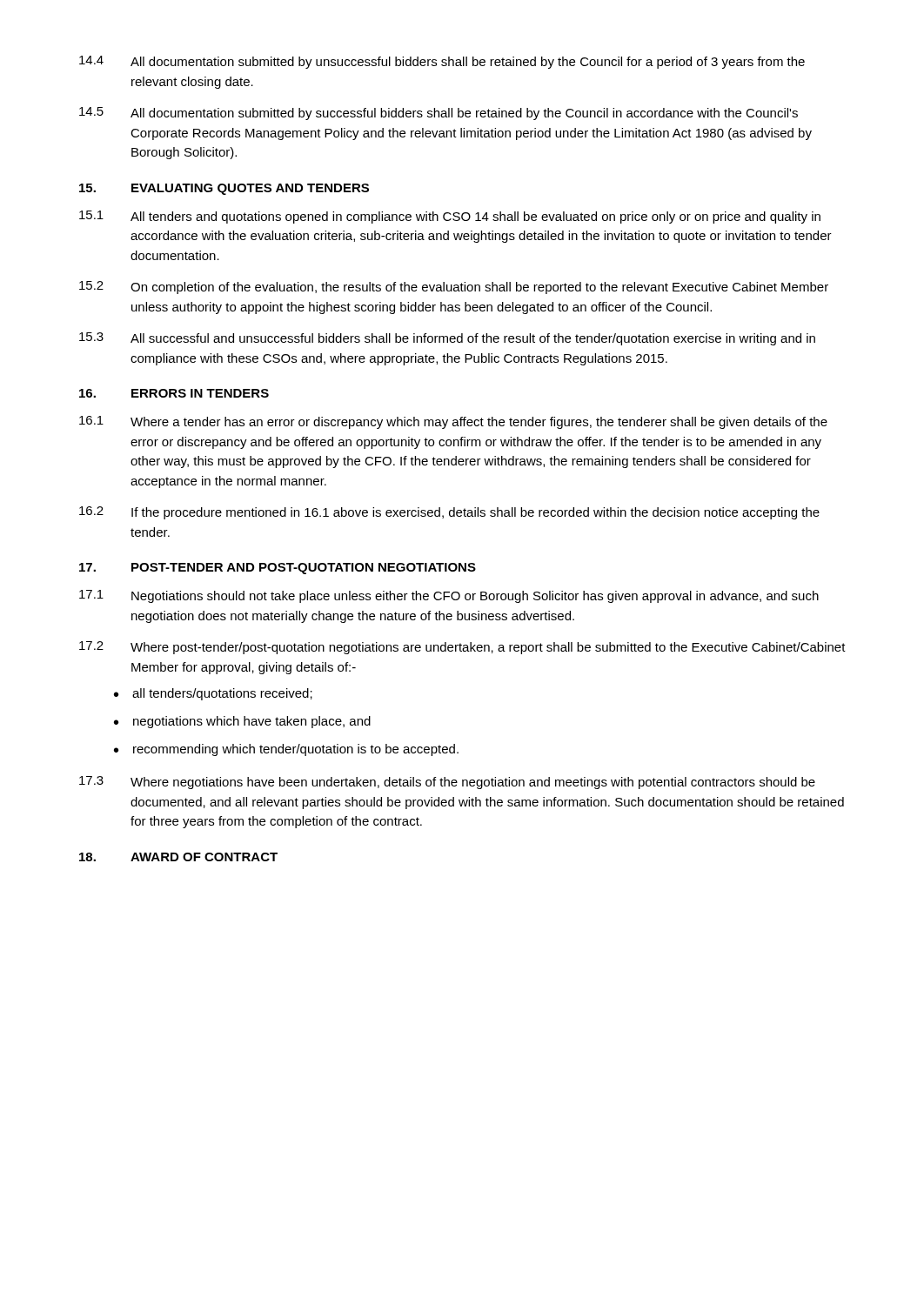
Task: Click on the text starting "14.4 All documentation submitted by unsuccessful bidders shall"
Action: pos(462,72)
